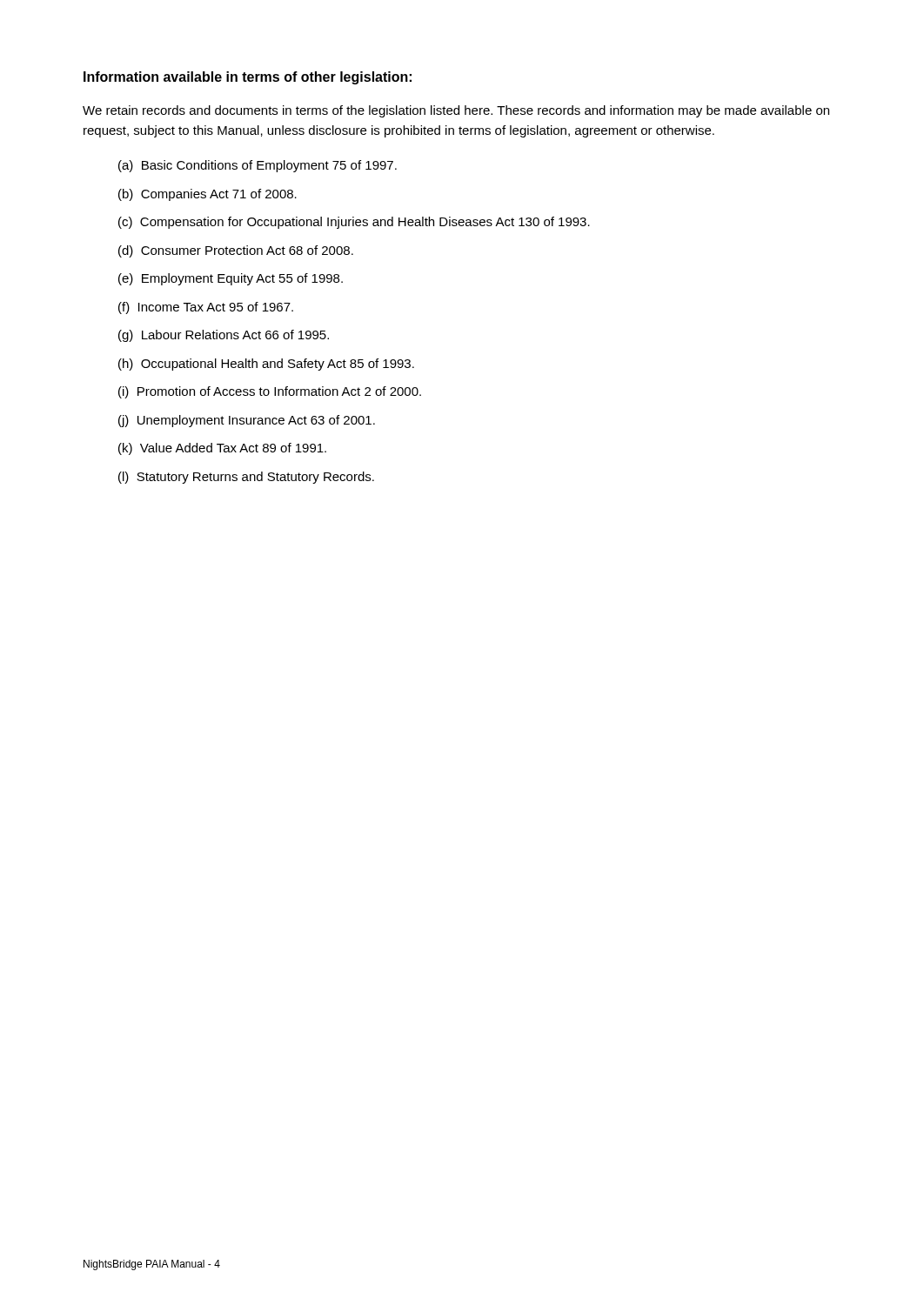
Task: Locate the text starting "Information available in"
Action: click(x=248, y=77)
